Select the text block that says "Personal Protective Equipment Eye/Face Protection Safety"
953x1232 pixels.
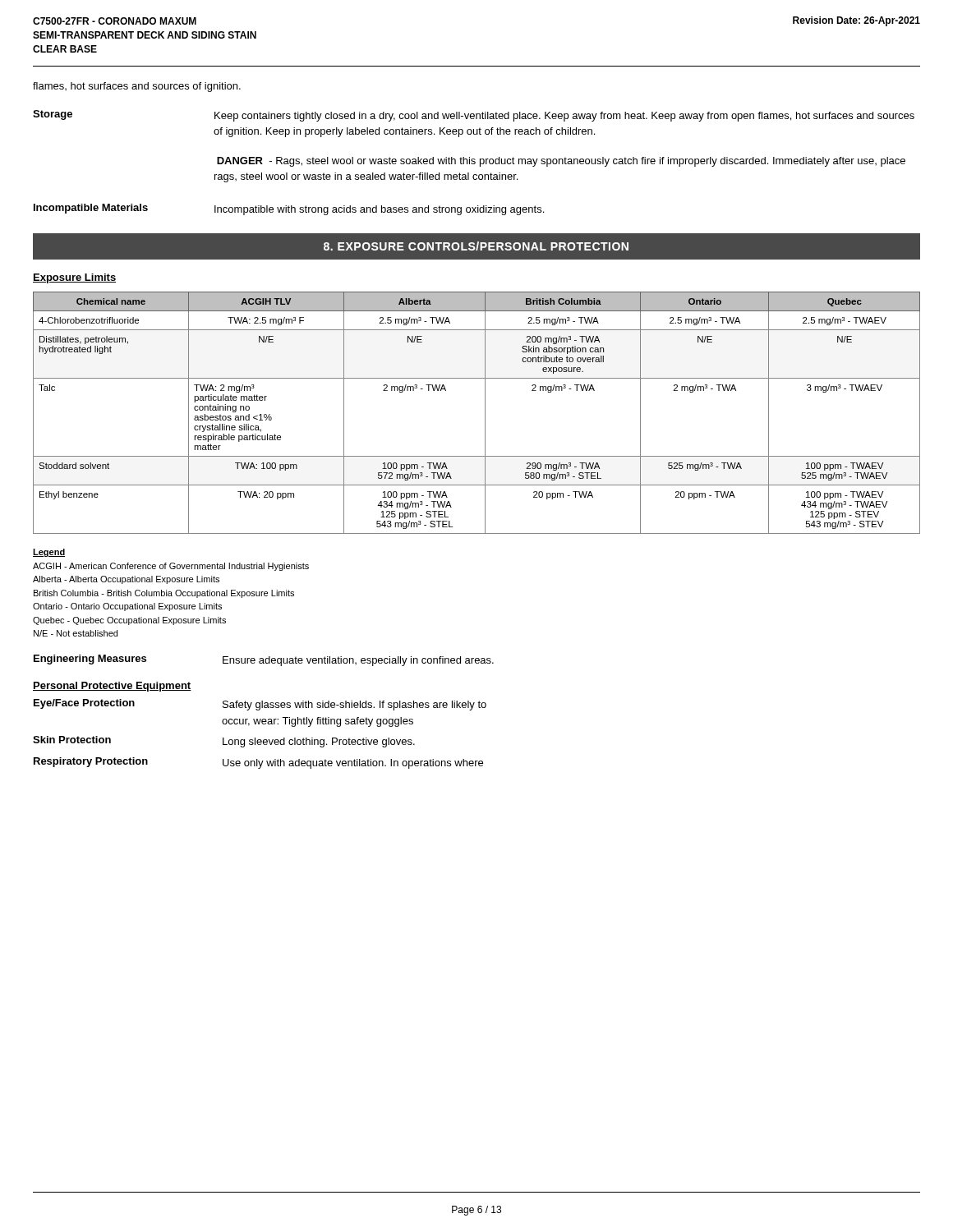(112, 687)
